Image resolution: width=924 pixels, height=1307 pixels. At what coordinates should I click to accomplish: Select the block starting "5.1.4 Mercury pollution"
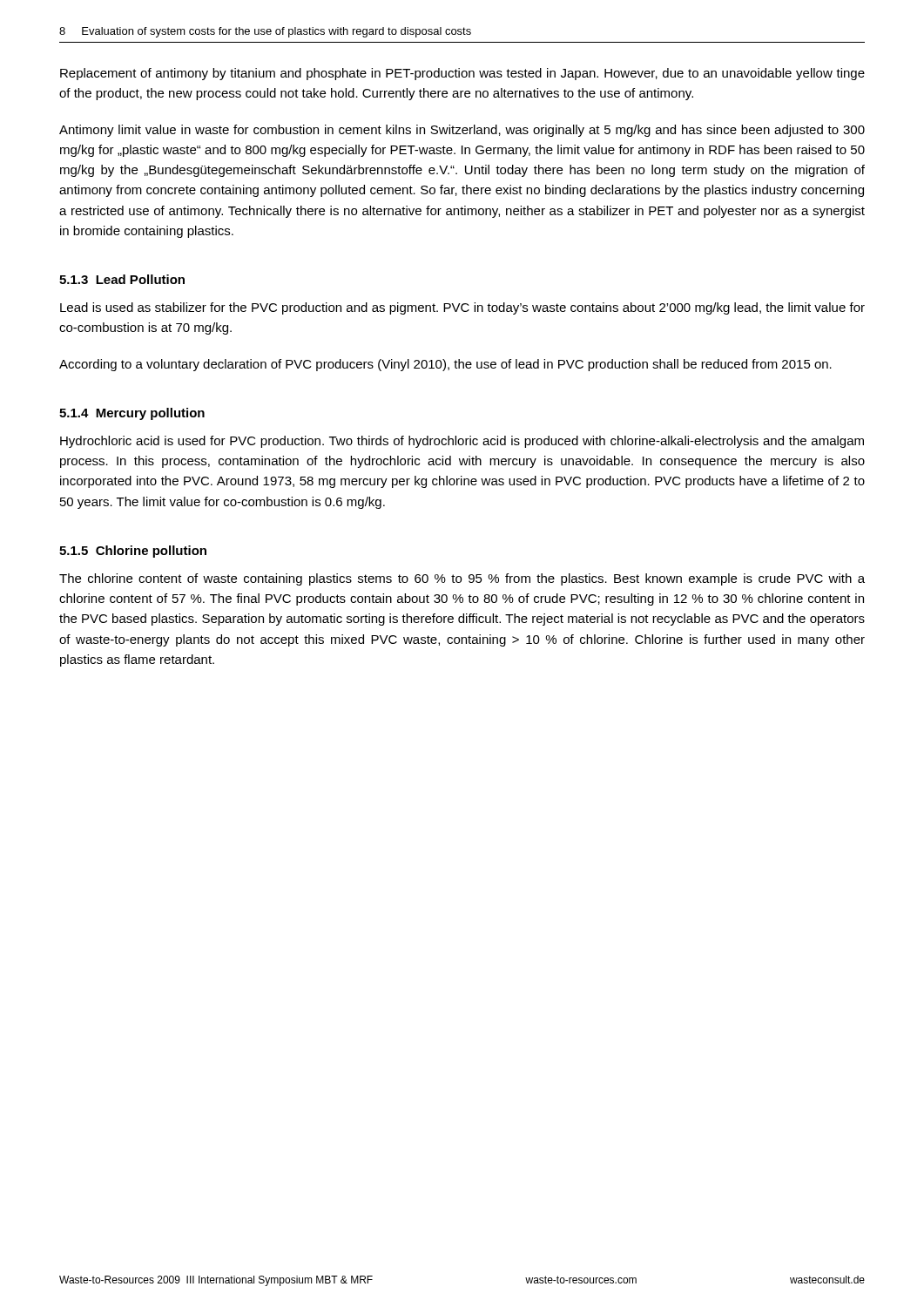click(x=132, y=412)
